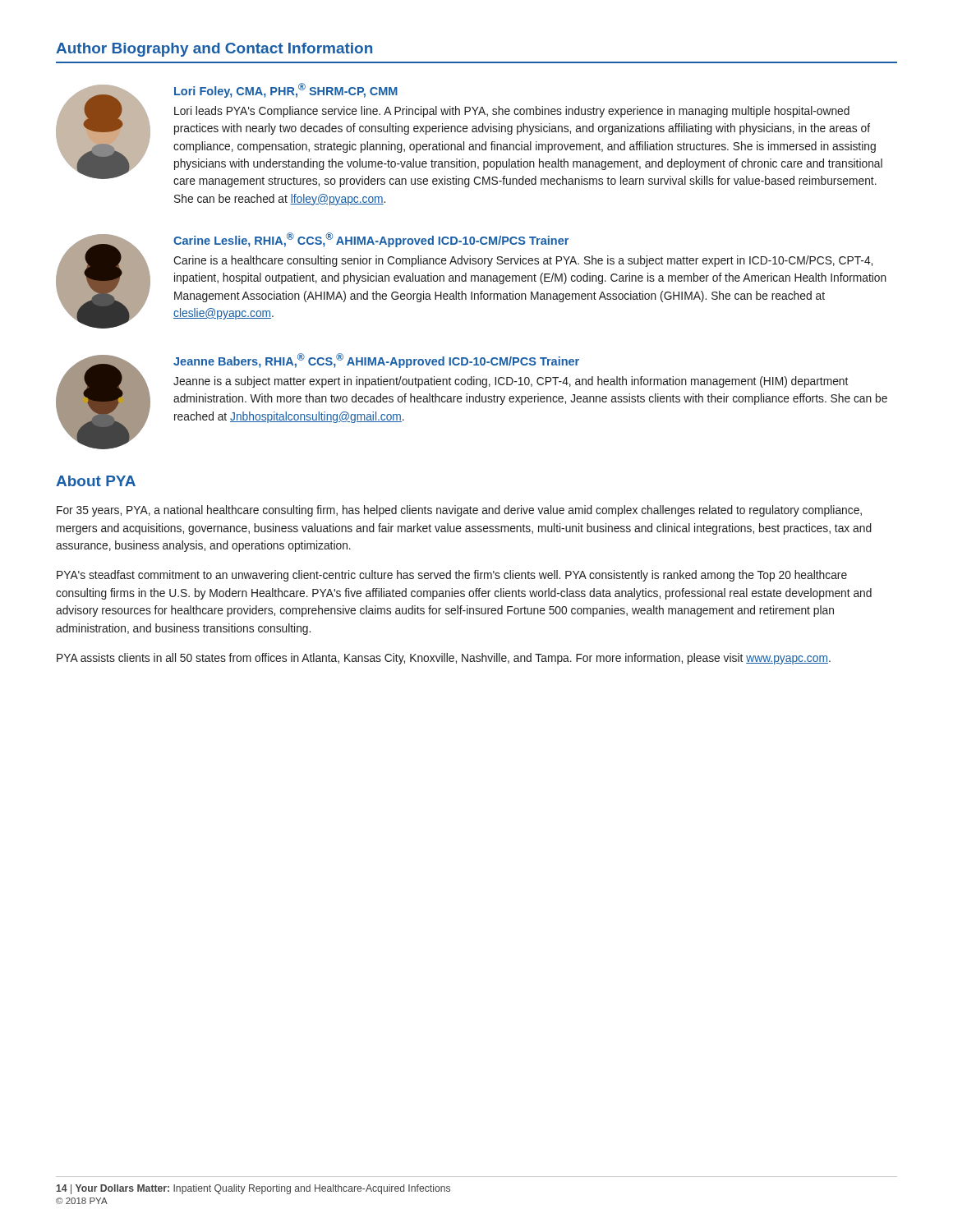The height and width of the screenshot is (1232, 953).
Task: Where does it say "Author Biography and Contact Information"?
Action: (x=476, y=51)
